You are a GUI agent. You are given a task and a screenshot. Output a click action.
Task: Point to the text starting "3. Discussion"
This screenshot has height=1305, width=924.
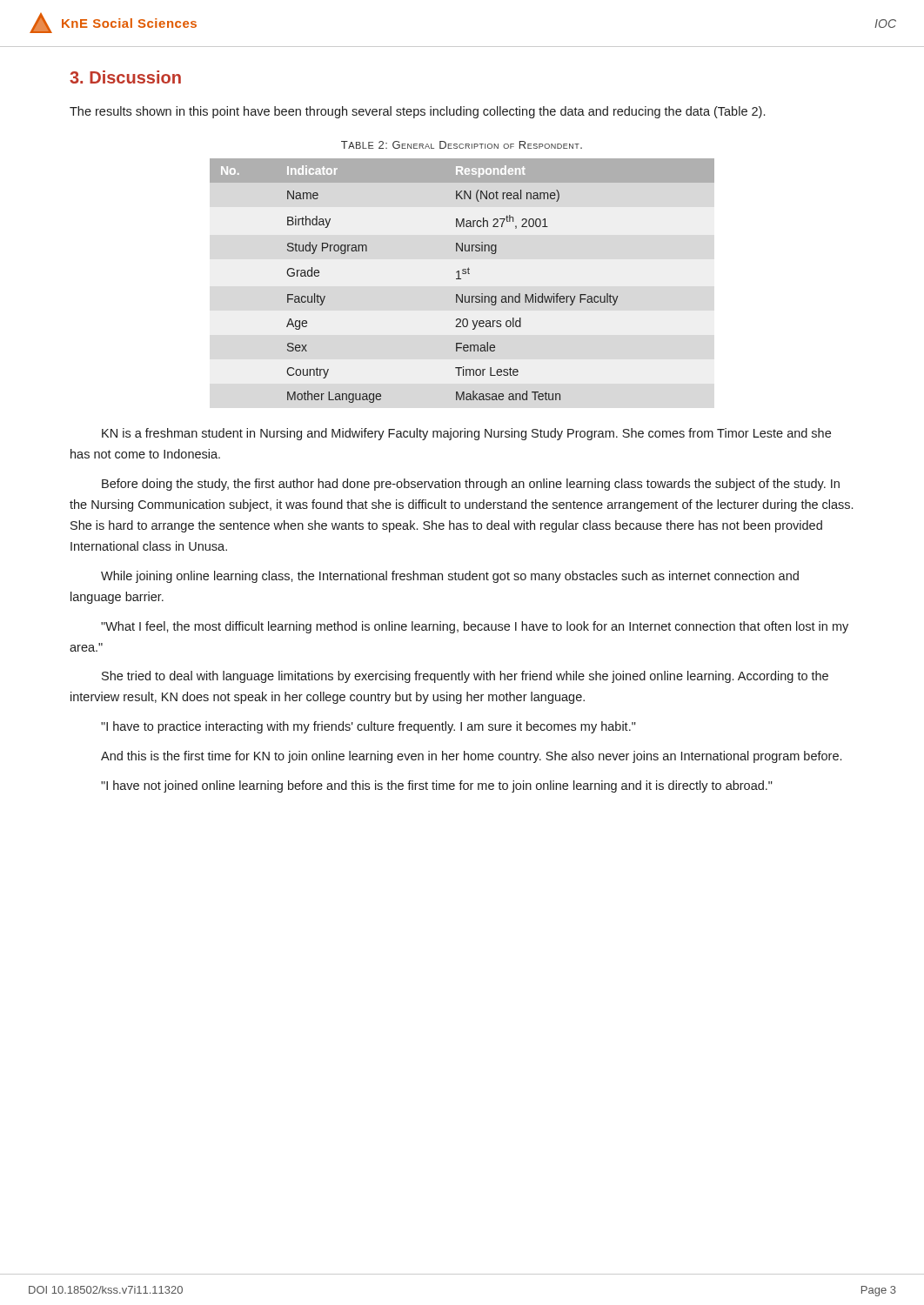pos(126,77)
